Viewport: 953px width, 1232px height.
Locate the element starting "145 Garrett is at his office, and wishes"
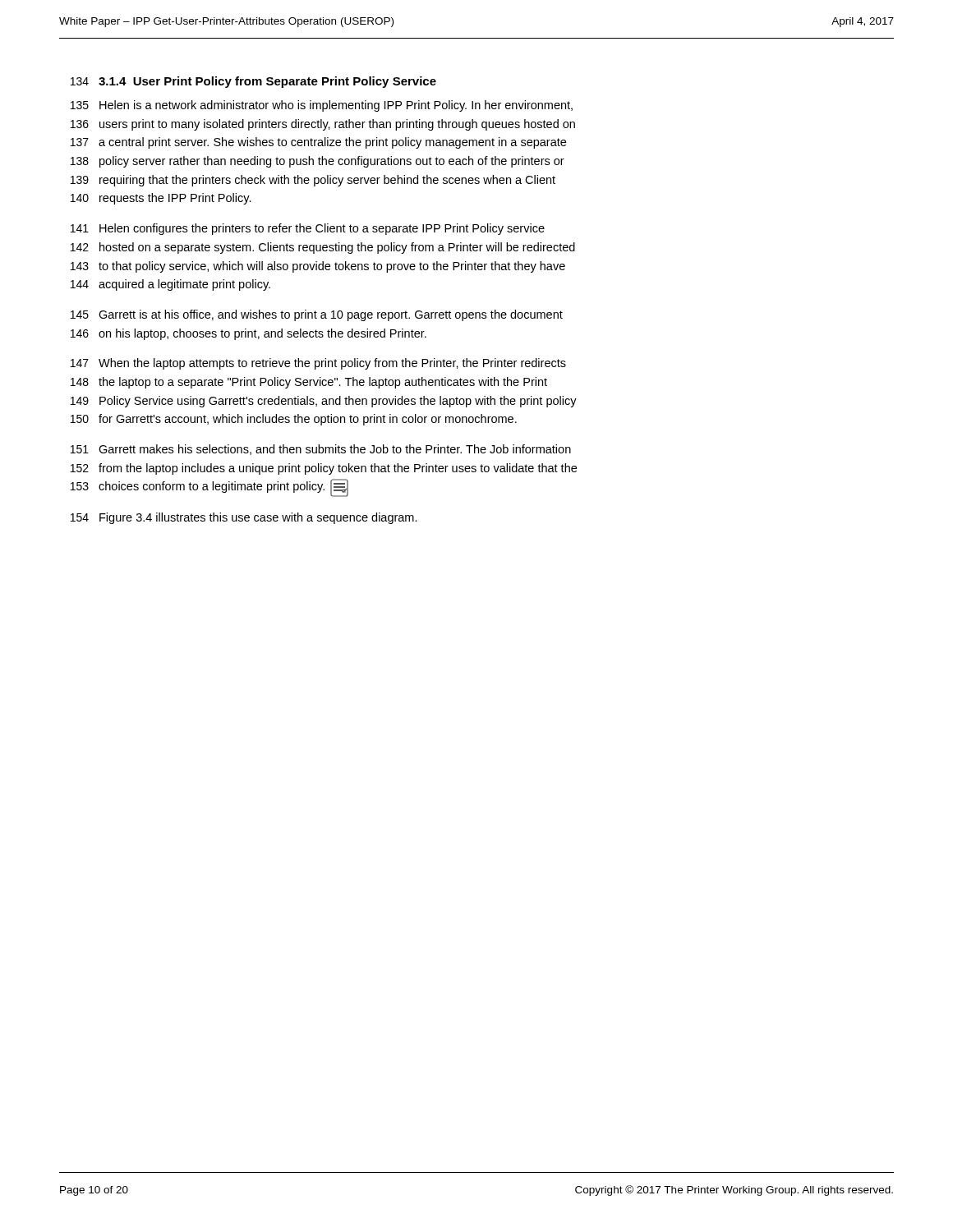tap(476, 324)
